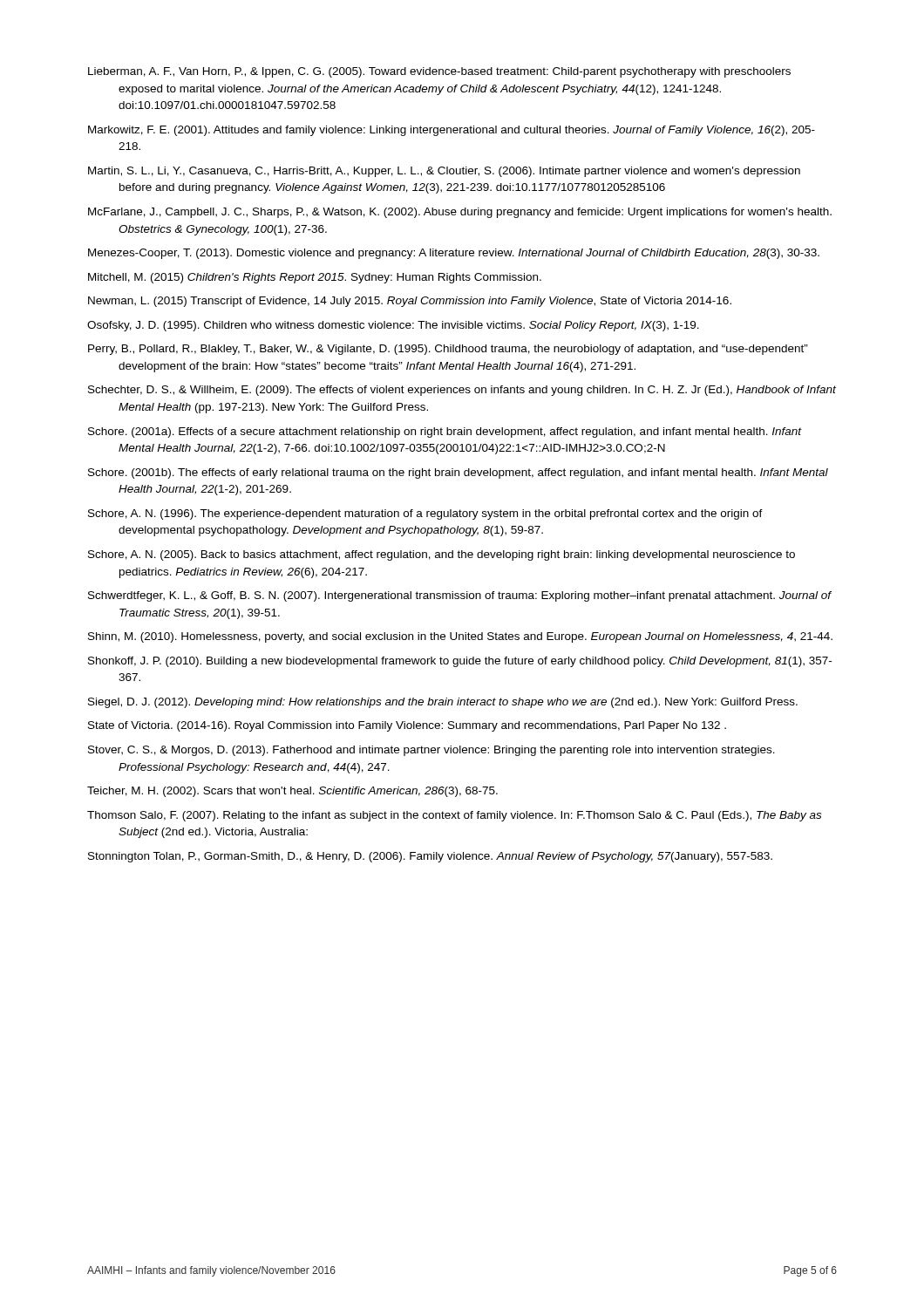Point to the element starting "Shinn, M. (2010). Homelessness, poverty,"
Viewport: 924px width, 1308px height.
(460, 636)
